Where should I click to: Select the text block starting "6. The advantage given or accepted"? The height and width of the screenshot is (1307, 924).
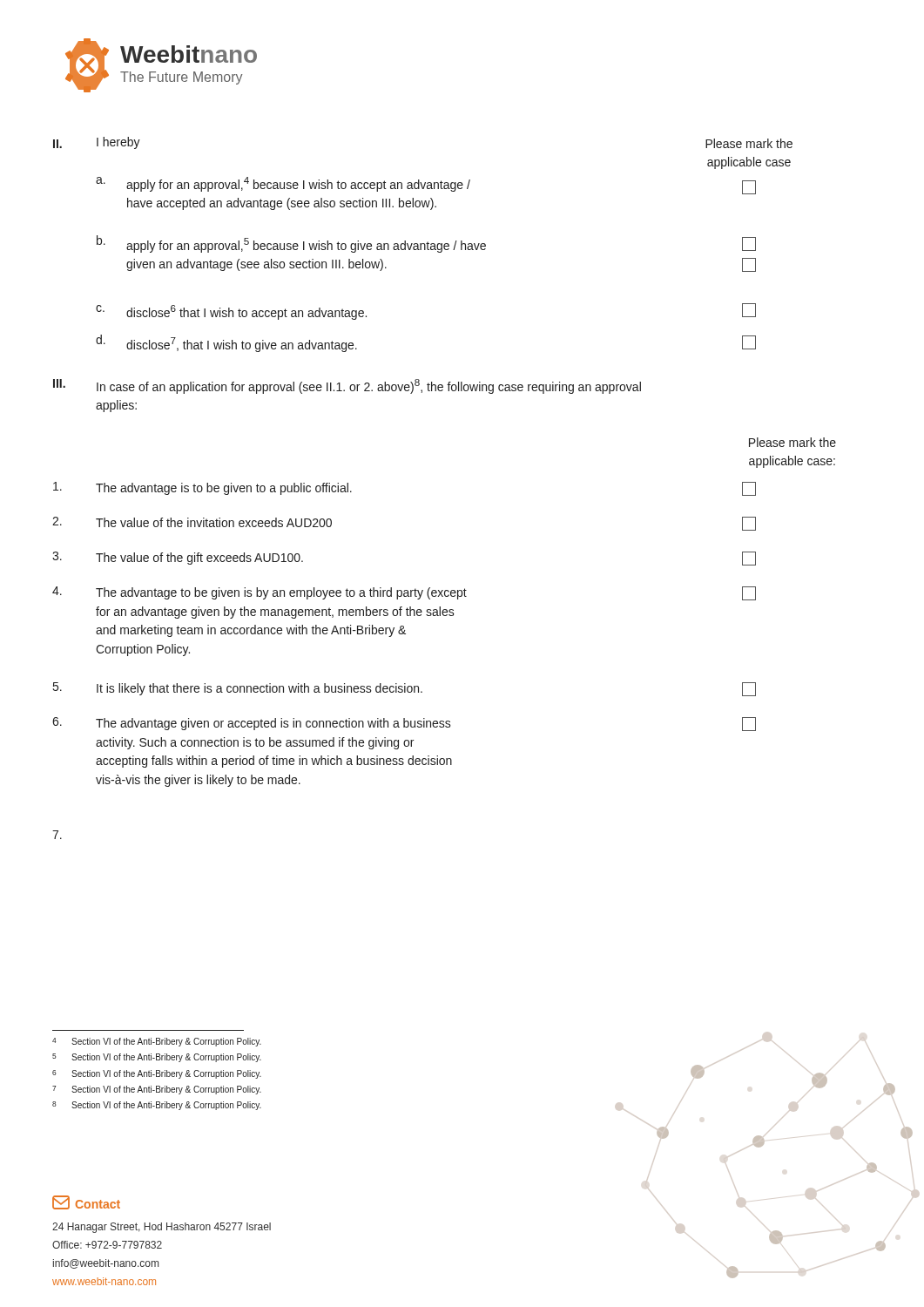[444, 752]
